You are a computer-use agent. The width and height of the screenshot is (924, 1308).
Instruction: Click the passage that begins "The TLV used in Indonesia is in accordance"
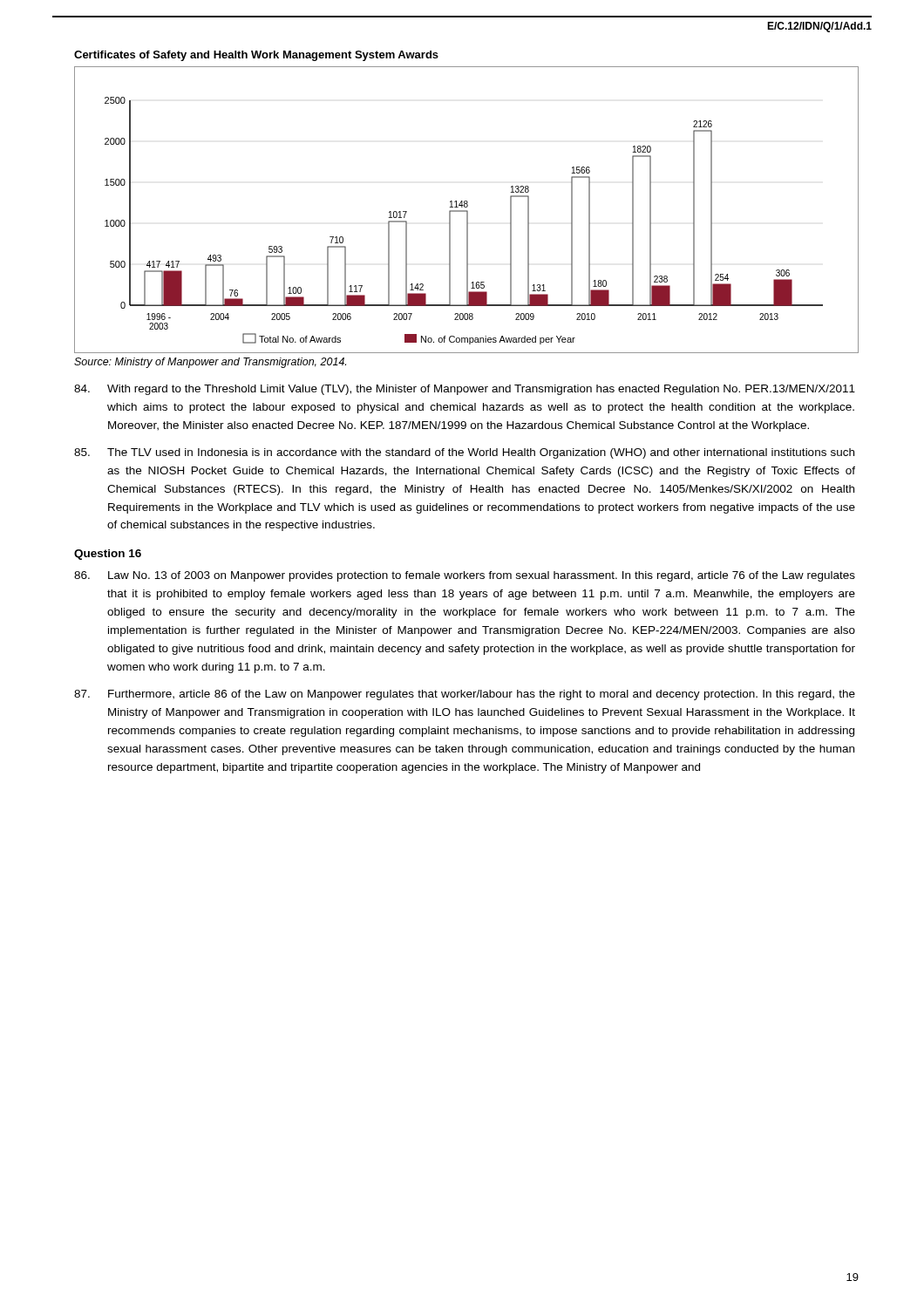click(465, 489)
